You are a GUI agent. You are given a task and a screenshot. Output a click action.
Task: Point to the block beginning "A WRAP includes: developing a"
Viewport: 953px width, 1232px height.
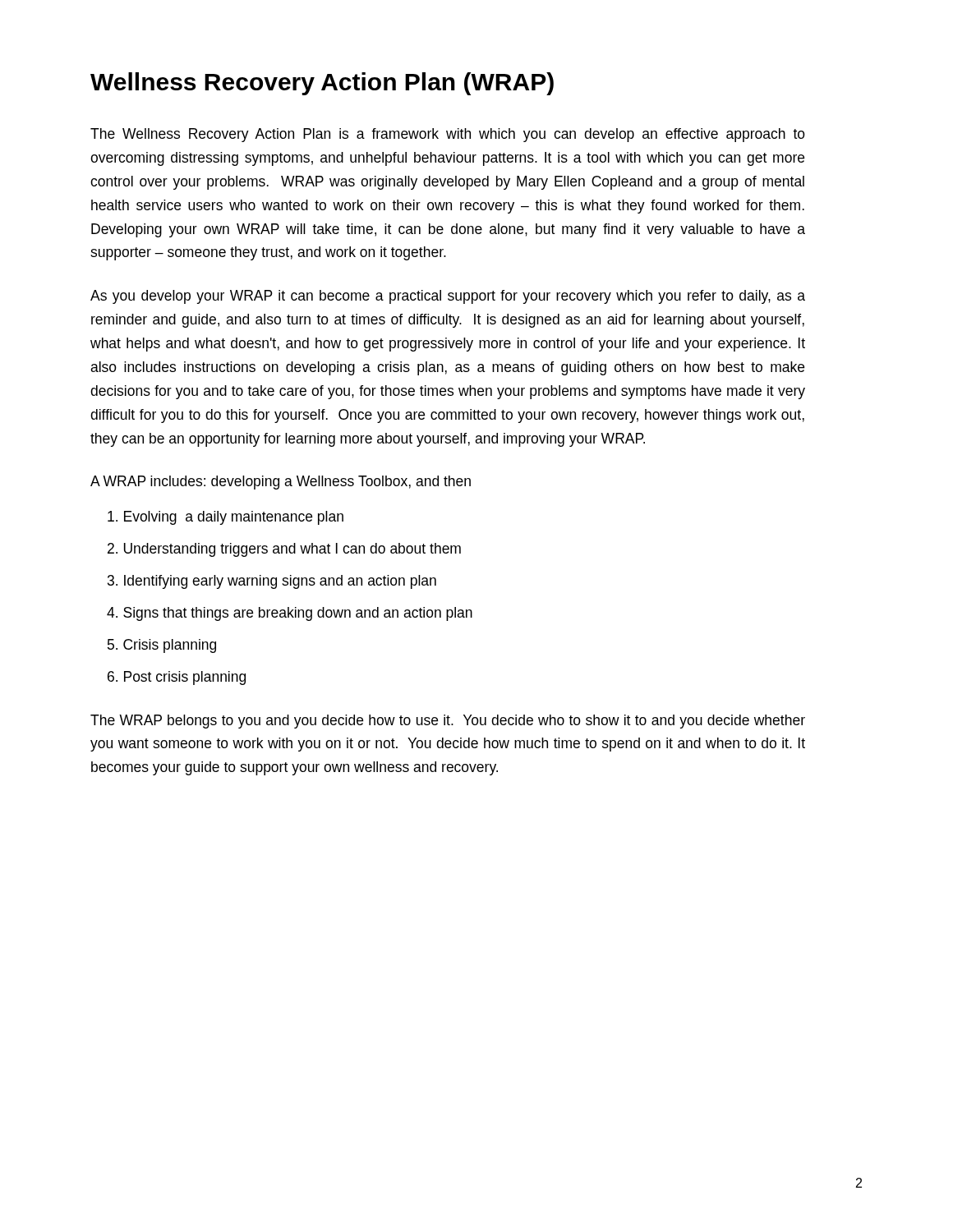(x=281, y=482)
